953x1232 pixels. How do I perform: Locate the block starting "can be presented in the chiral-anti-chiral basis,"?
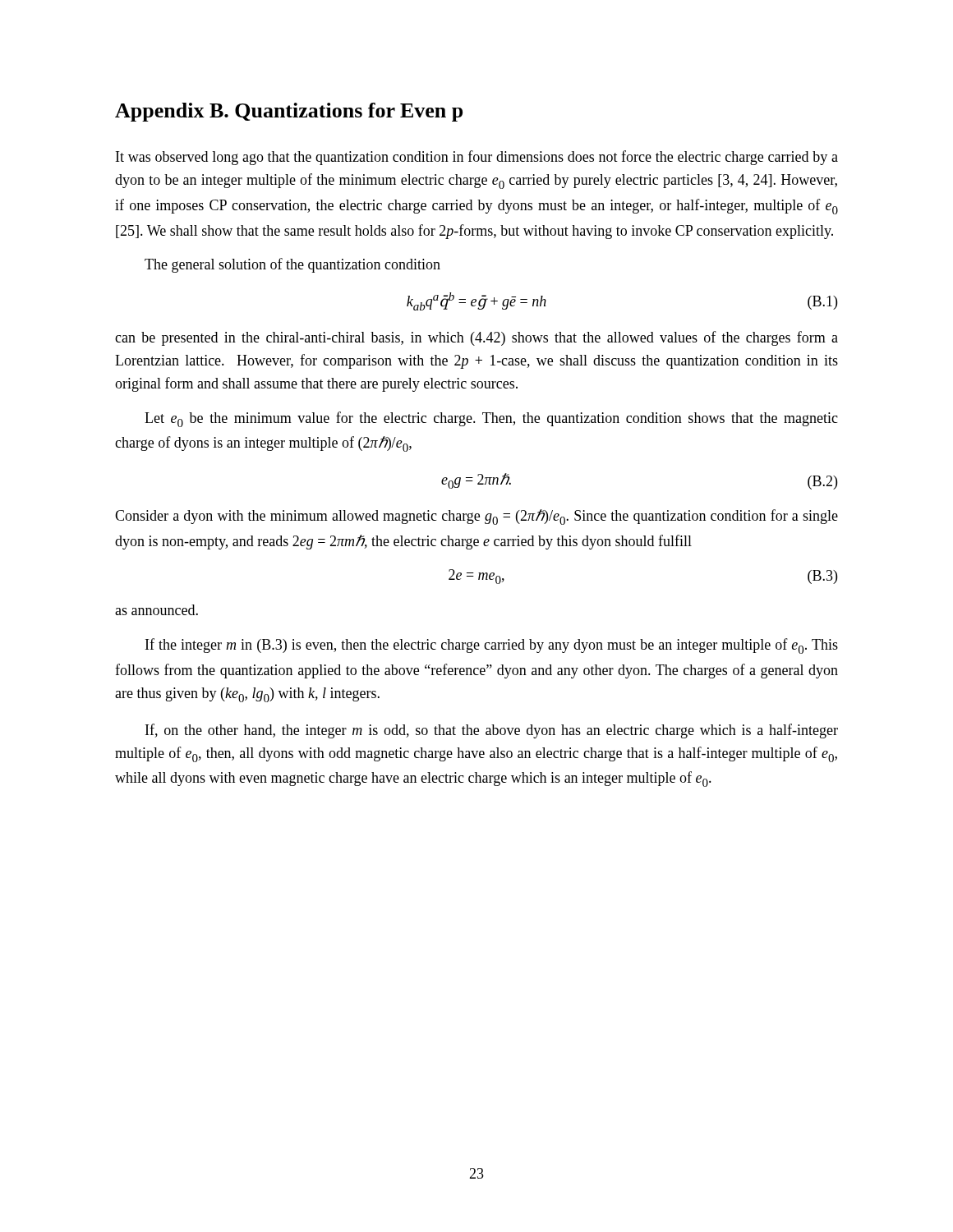pos(476,361)
